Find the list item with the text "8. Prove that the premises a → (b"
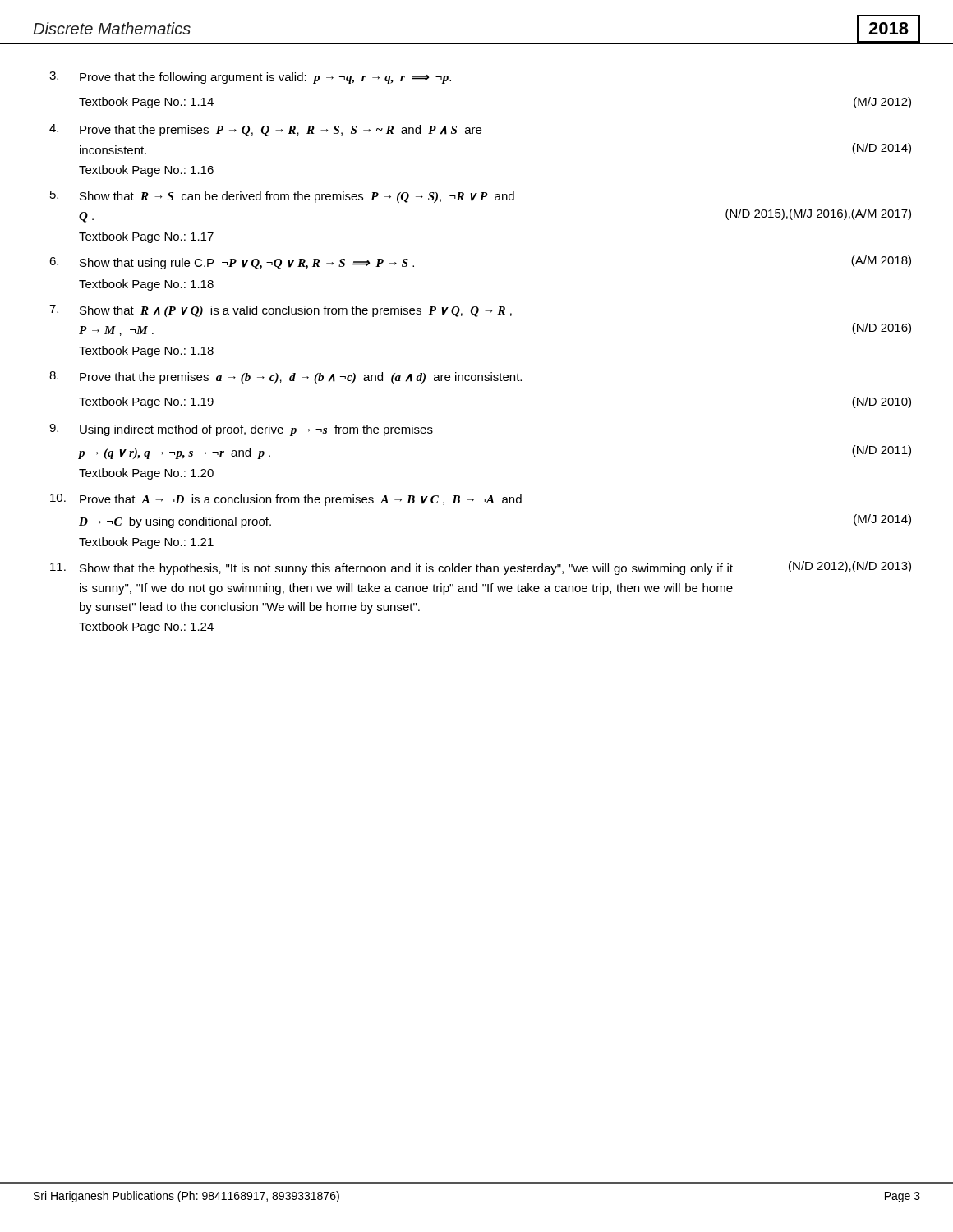The height and width of the screenshot is (1232, 953). pos(481,377)
